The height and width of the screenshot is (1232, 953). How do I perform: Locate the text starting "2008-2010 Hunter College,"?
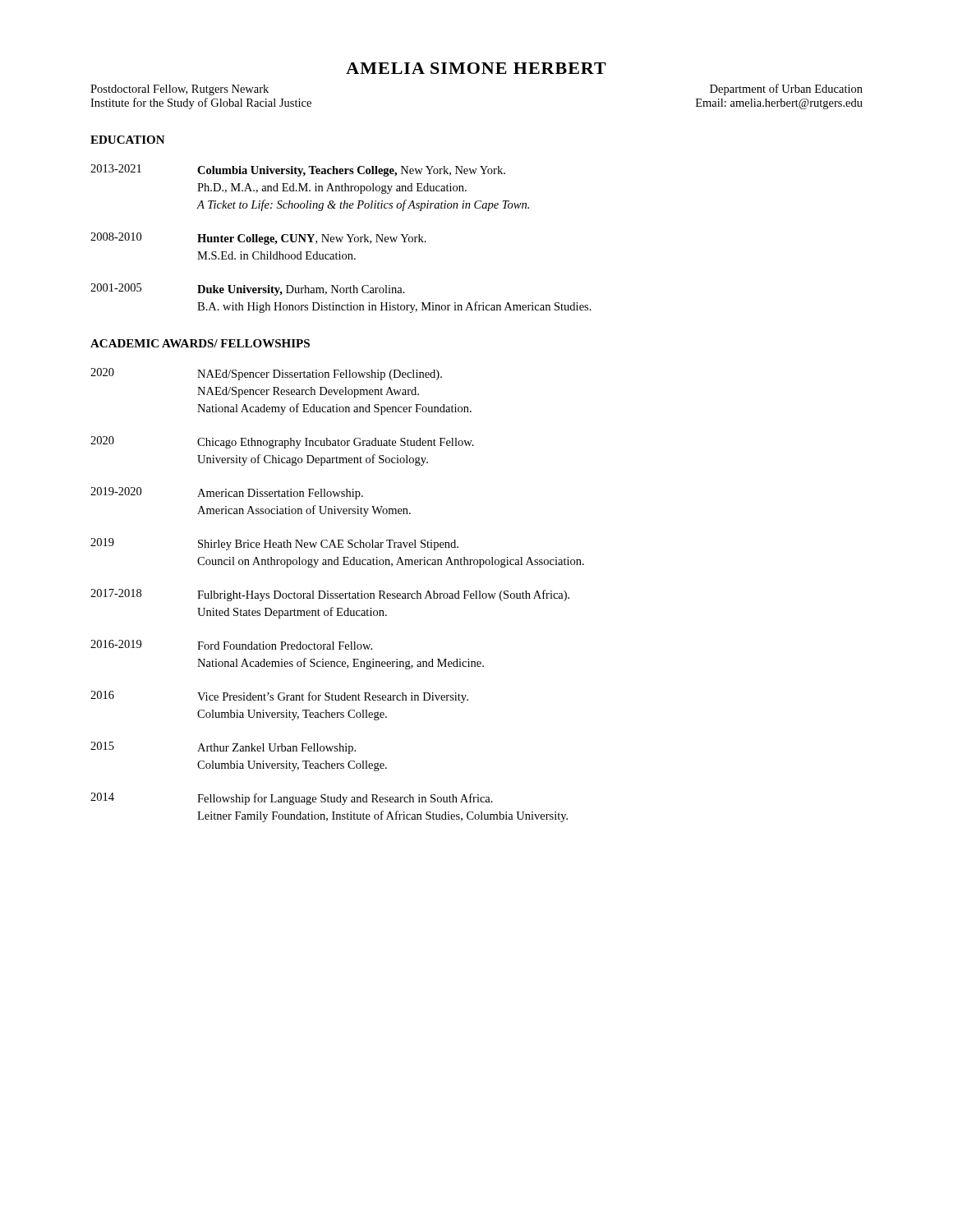click(x=258, y=239)
